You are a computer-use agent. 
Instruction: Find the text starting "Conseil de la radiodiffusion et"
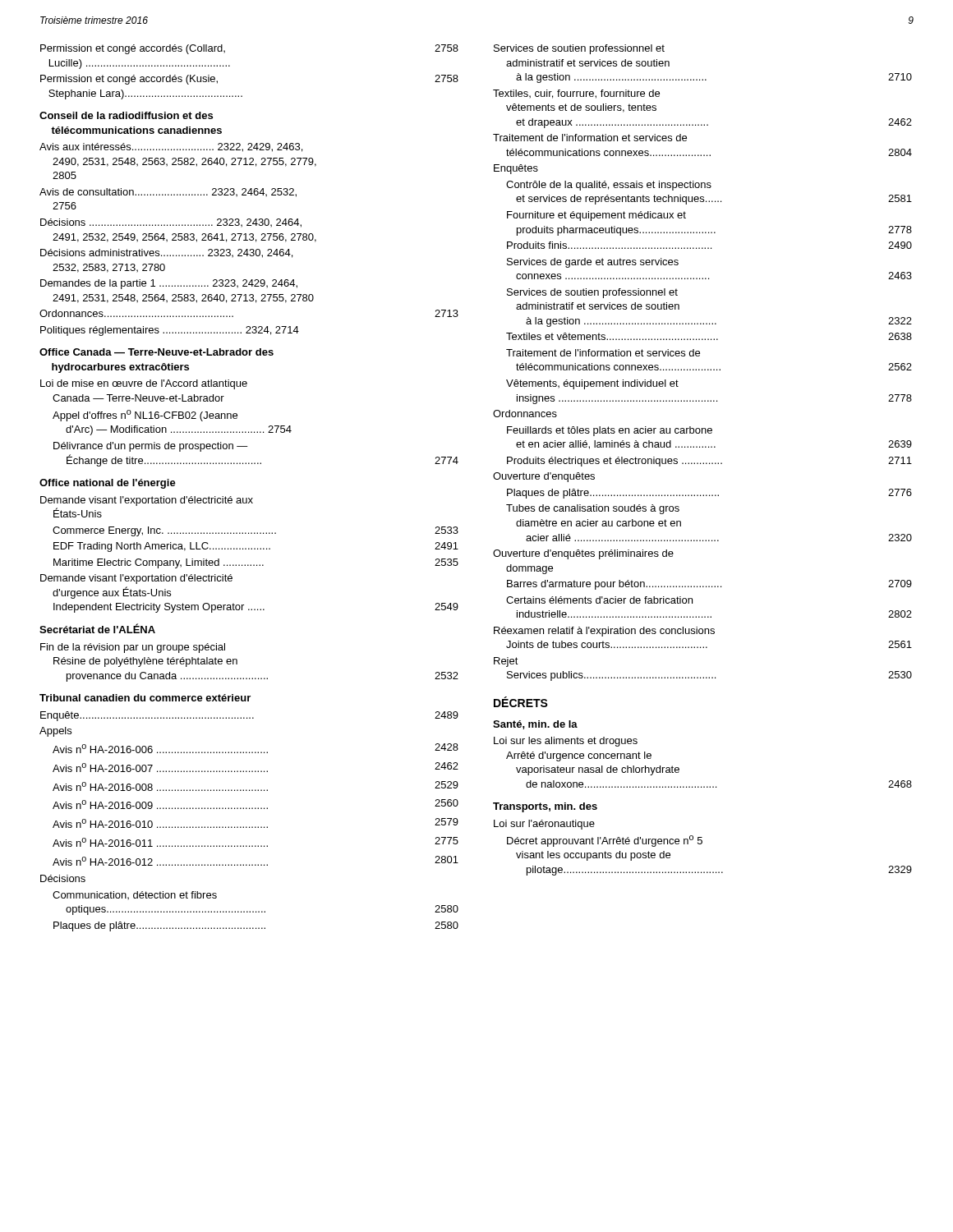click(x=131, y=123)
